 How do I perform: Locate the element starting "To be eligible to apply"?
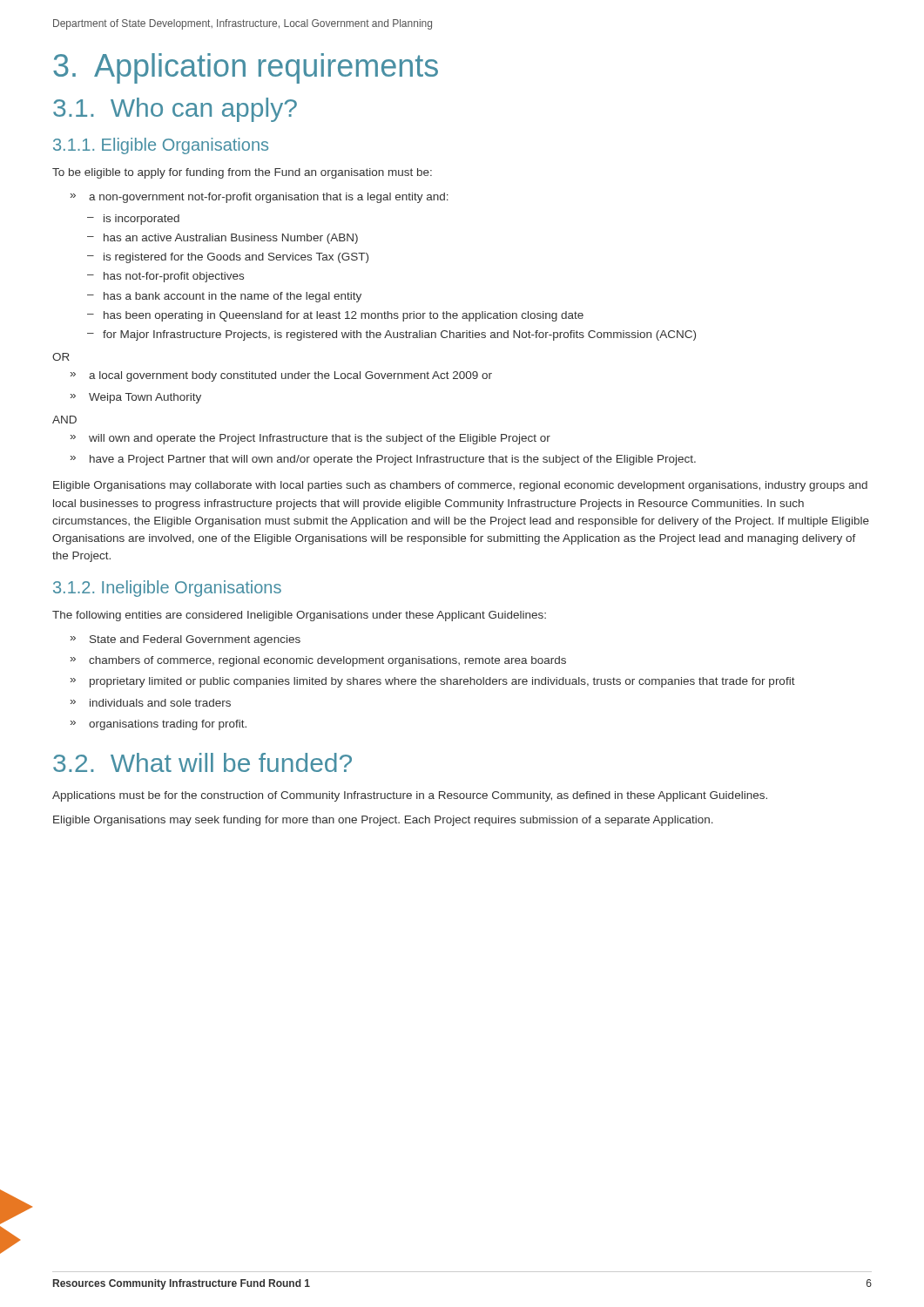[242, 173]
